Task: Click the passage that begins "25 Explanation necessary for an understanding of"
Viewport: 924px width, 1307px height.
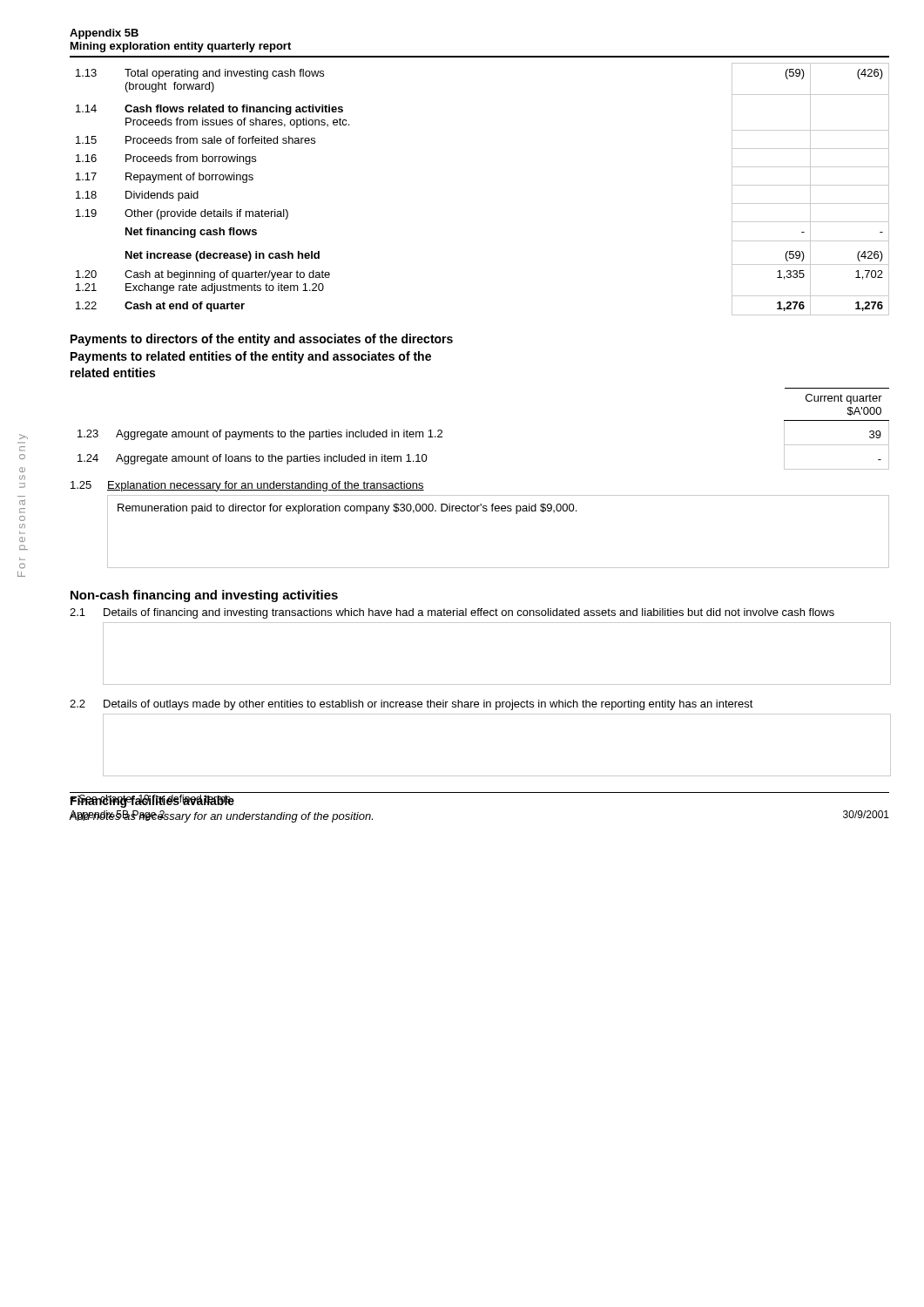Action: tap(479, 523)
